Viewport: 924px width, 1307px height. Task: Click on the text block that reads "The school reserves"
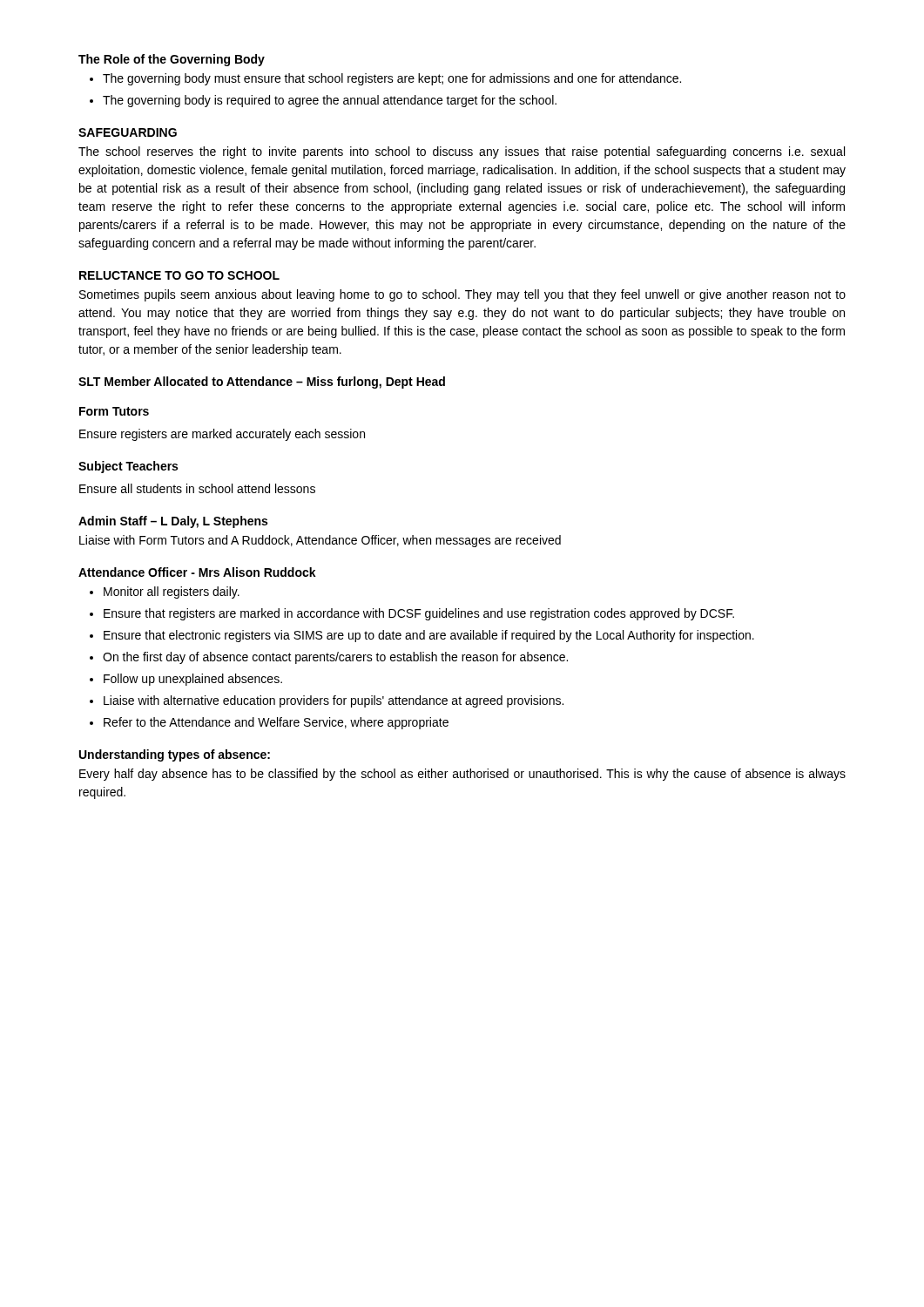click(x=462, y=197)
